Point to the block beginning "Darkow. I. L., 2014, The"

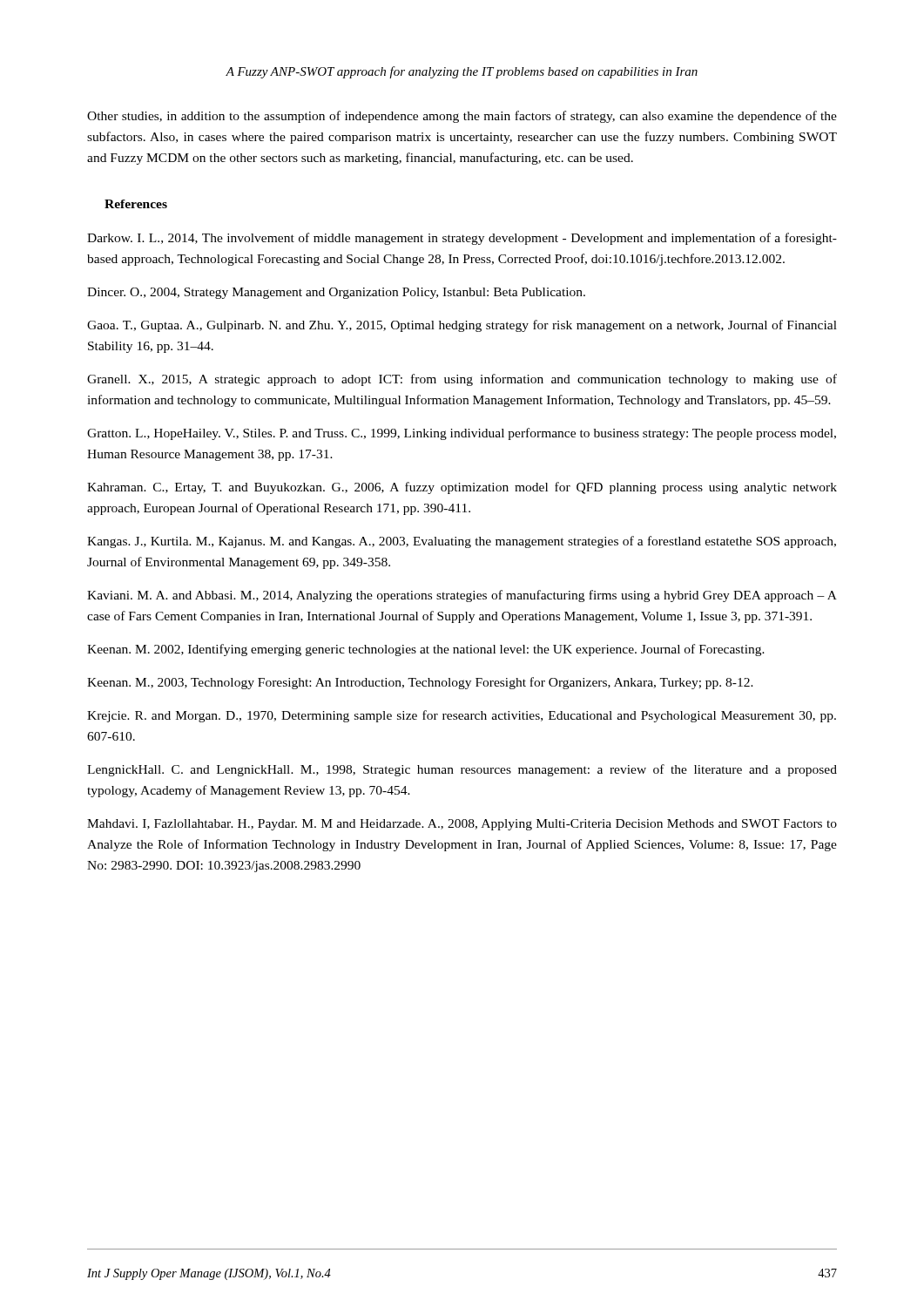(462, 248)
